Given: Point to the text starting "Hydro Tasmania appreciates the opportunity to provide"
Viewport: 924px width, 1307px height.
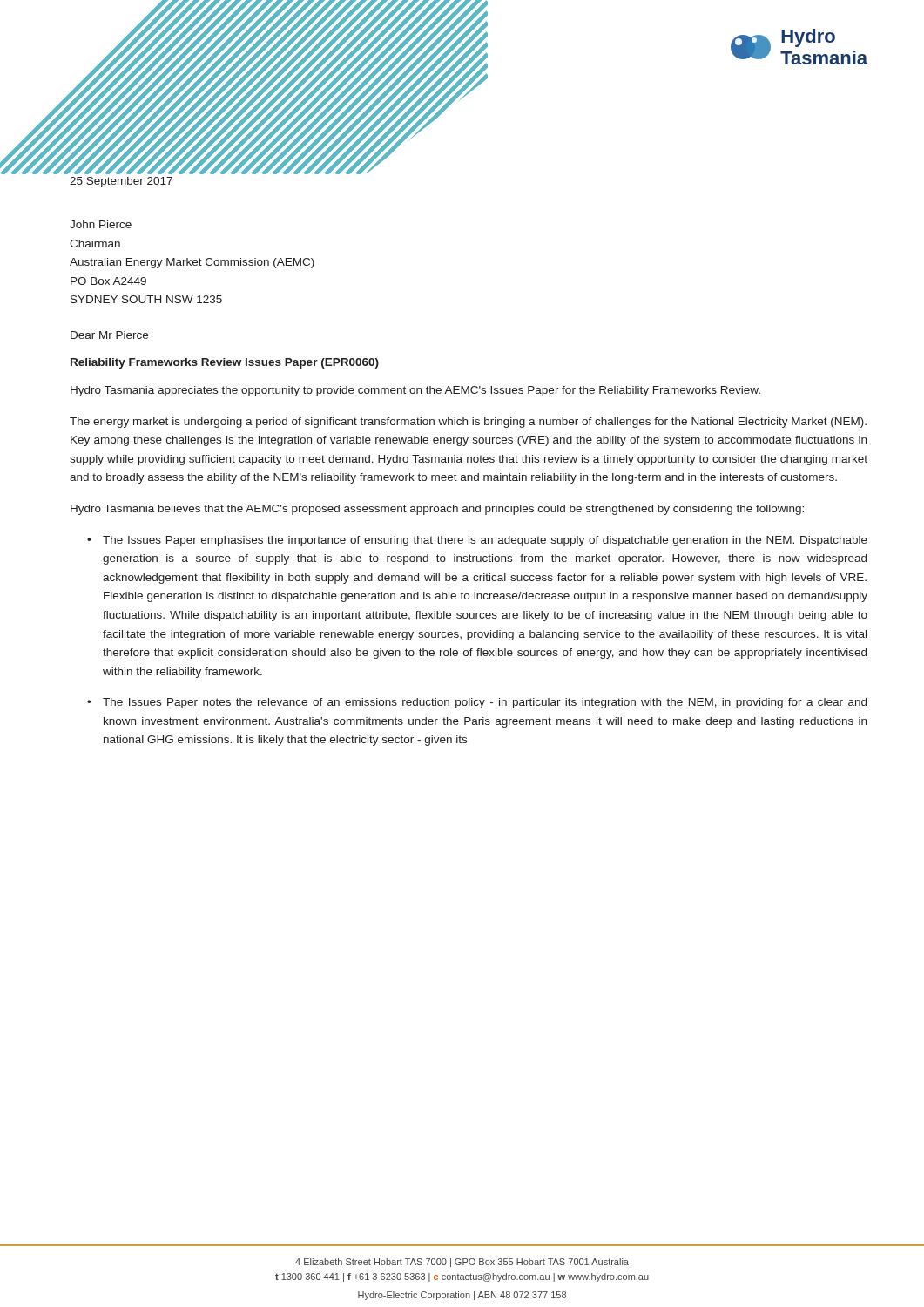Looking at the screenshot, I should pyautogui.click(x=415, y=390).
